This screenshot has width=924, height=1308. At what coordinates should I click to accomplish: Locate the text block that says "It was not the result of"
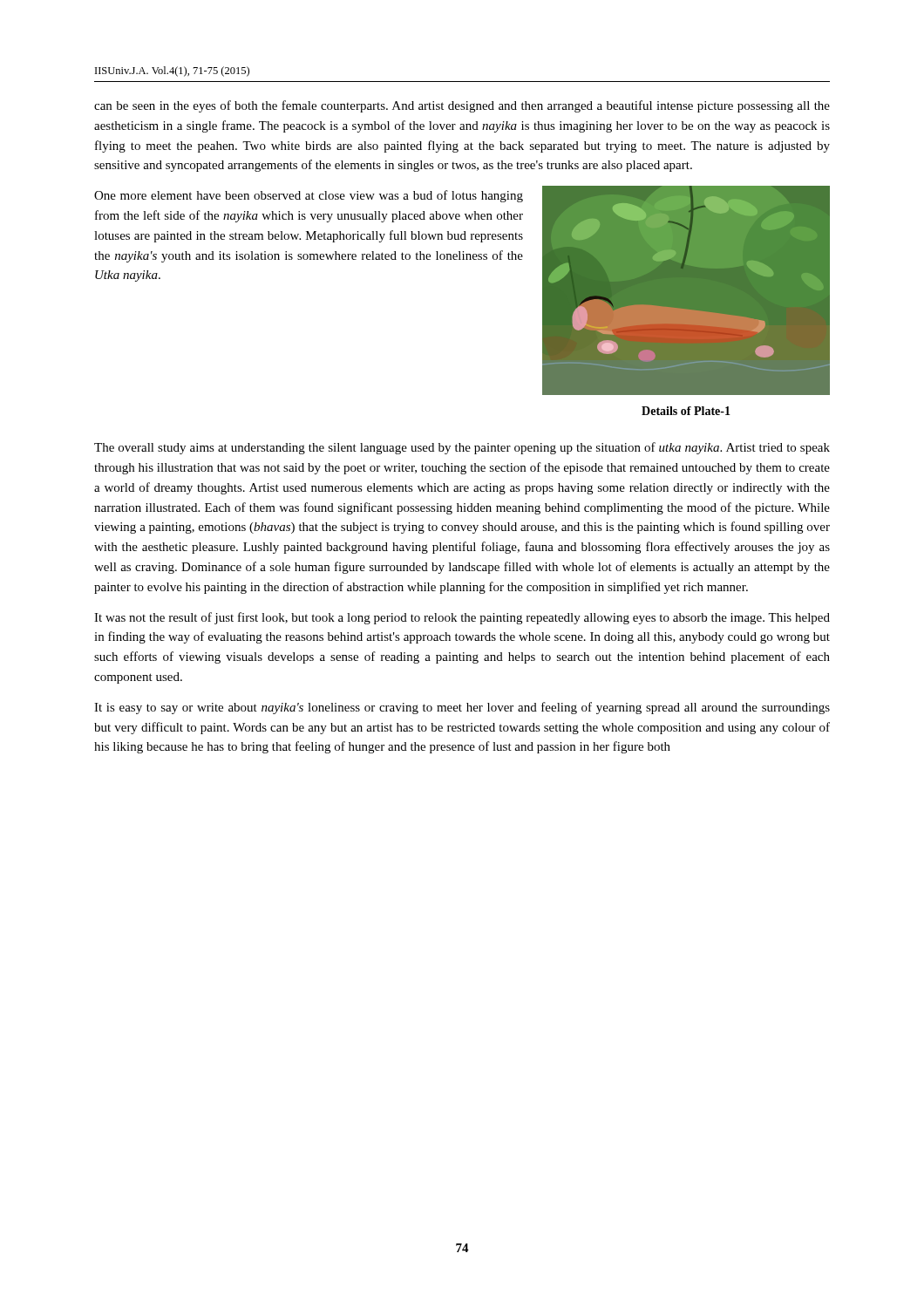pyautogui.click(x=462, y=647)
